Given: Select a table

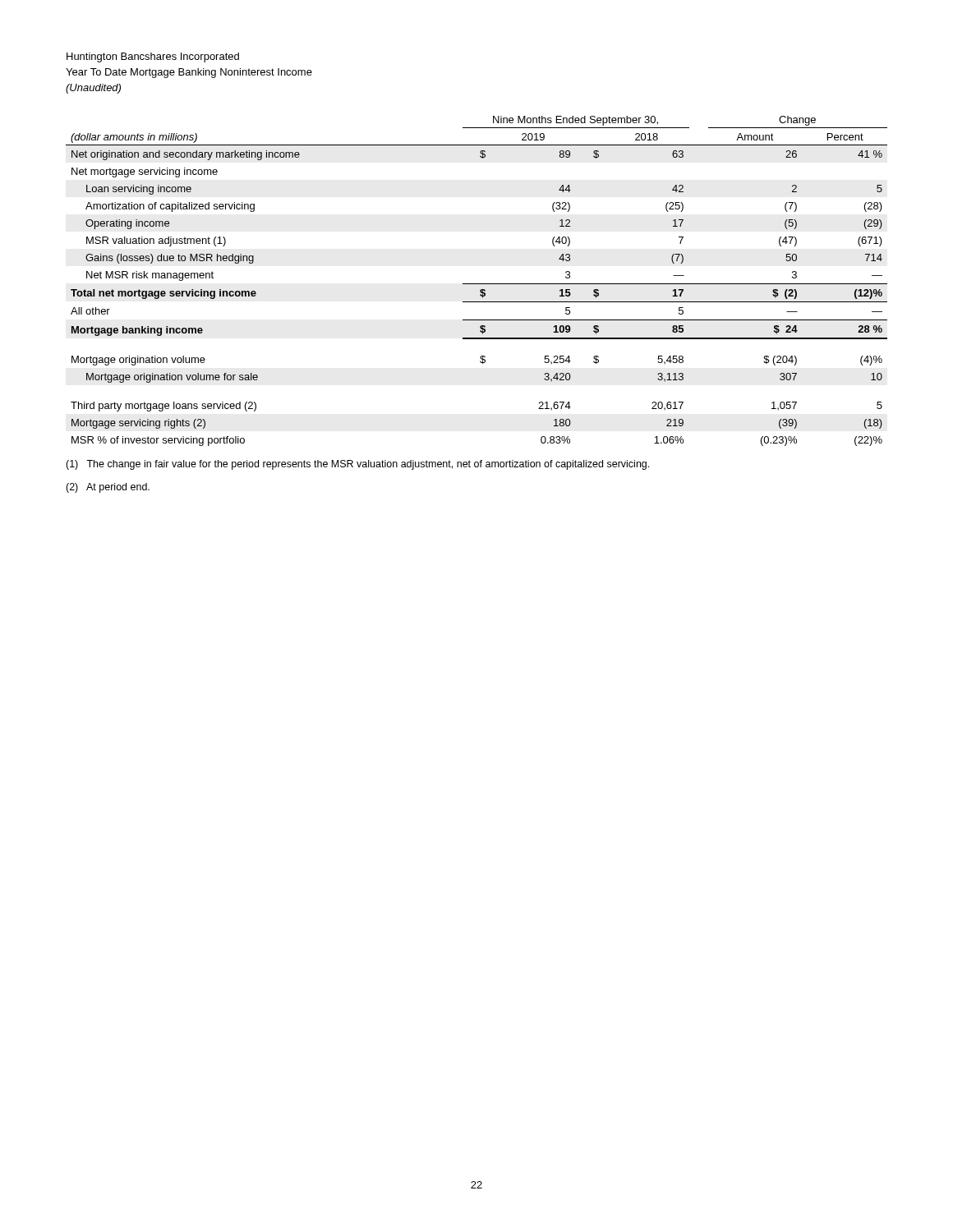Looking at the screenshot, I should (476, 279).
